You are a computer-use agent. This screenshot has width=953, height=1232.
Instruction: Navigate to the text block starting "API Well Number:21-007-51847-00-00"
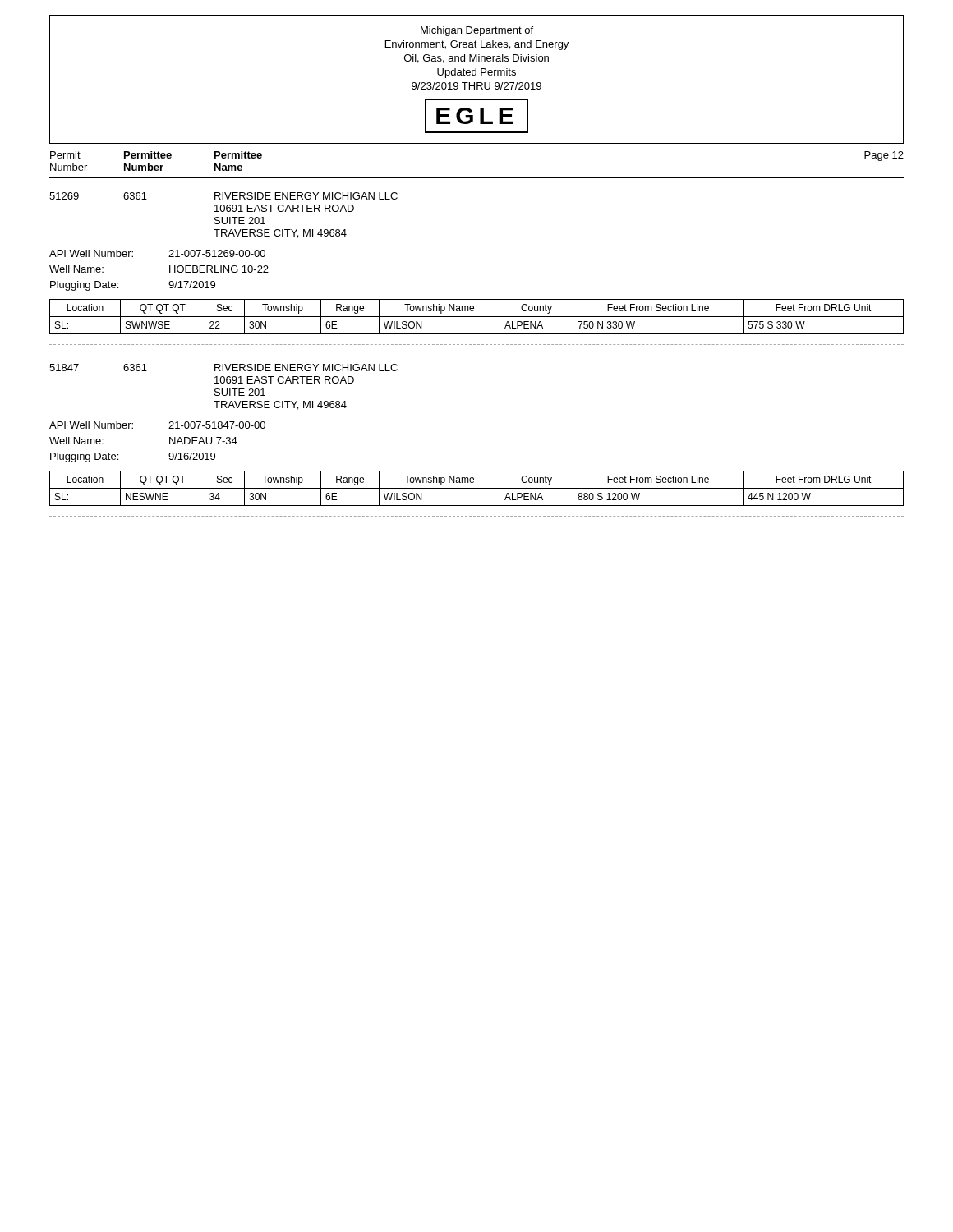(x=158, y=425)
